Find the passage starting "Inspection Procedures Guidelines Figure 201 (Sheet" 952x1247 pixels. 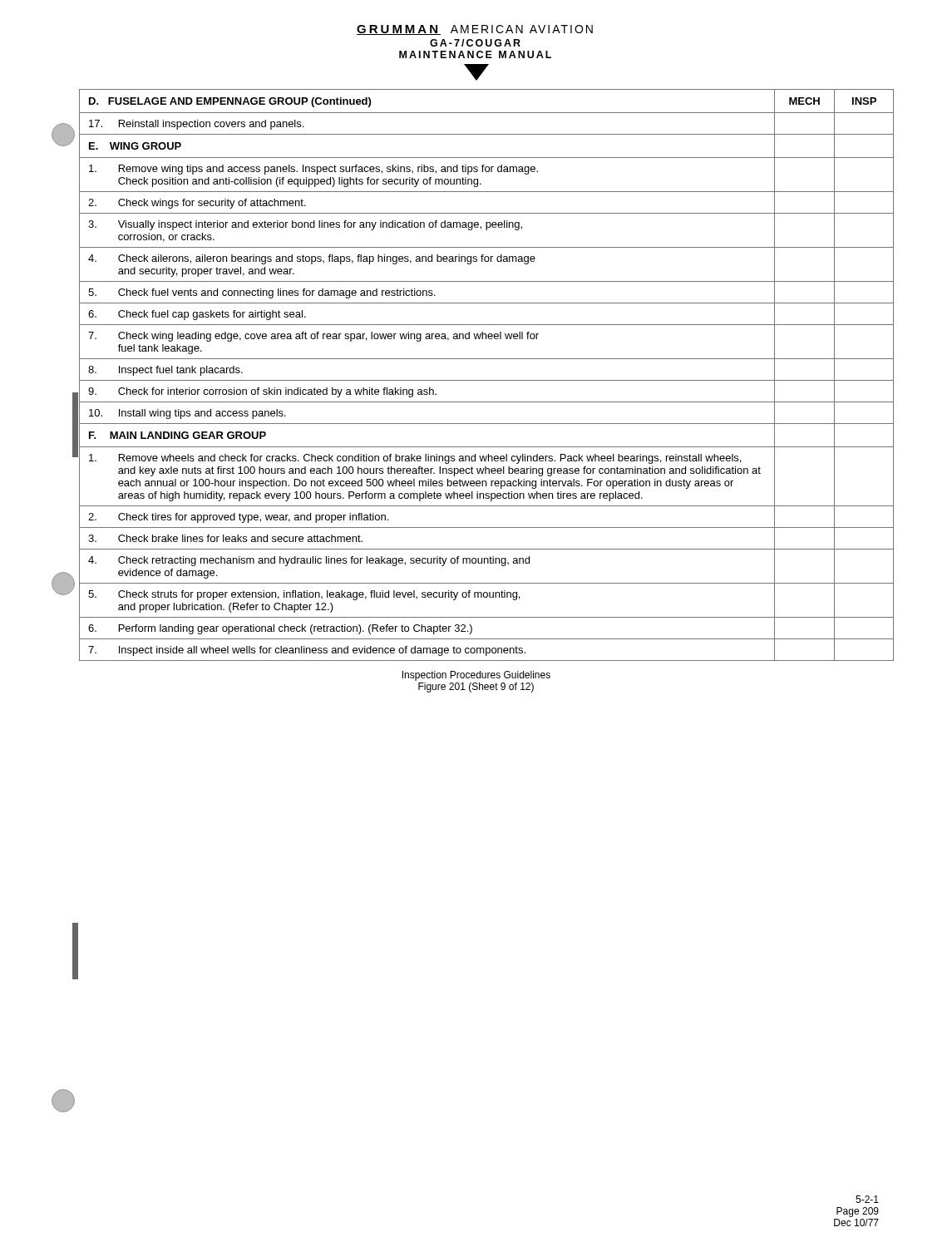[x=476, y=681]
